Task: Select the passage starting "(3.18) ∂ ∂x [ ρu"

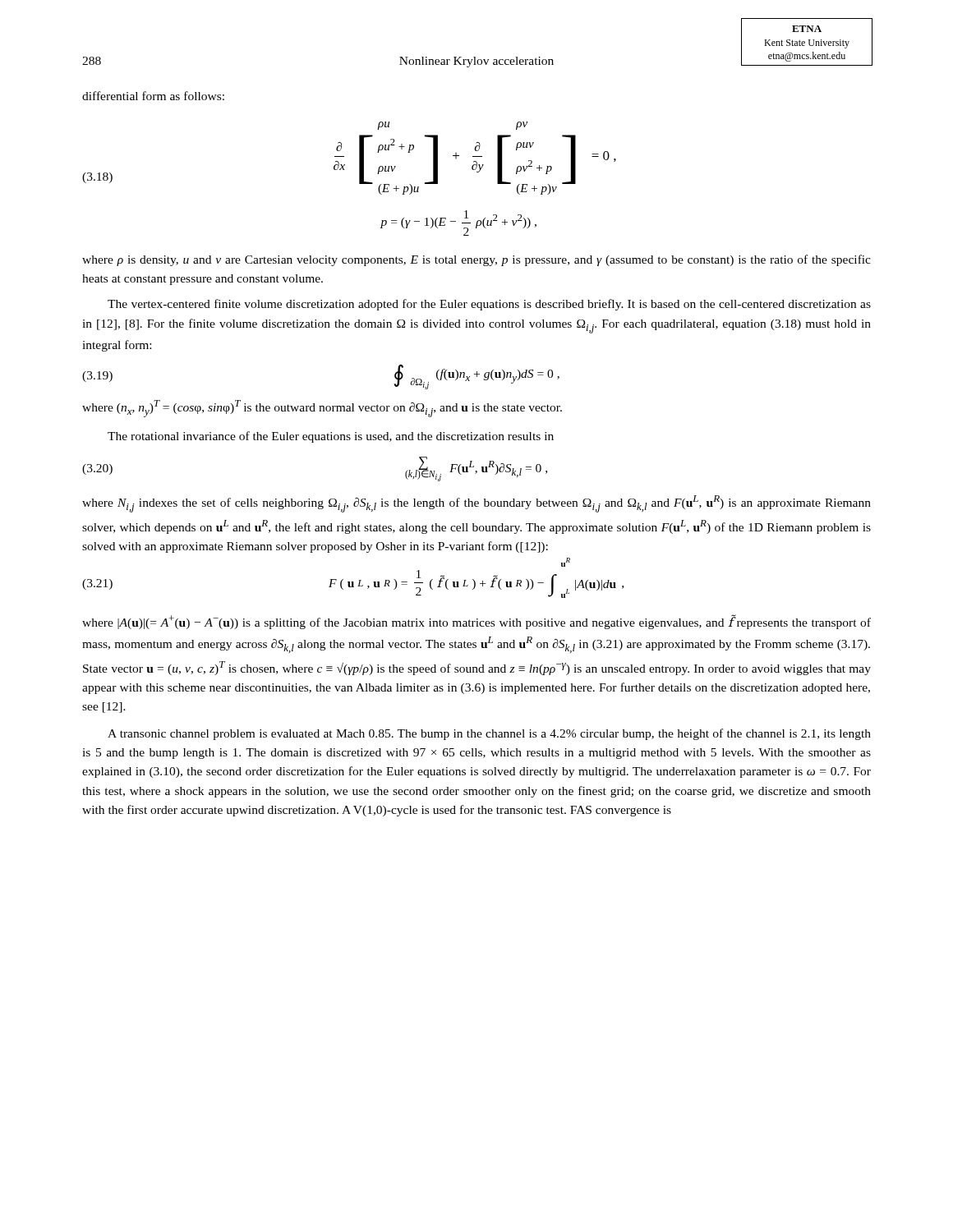Action: click(x=352, y=176)
